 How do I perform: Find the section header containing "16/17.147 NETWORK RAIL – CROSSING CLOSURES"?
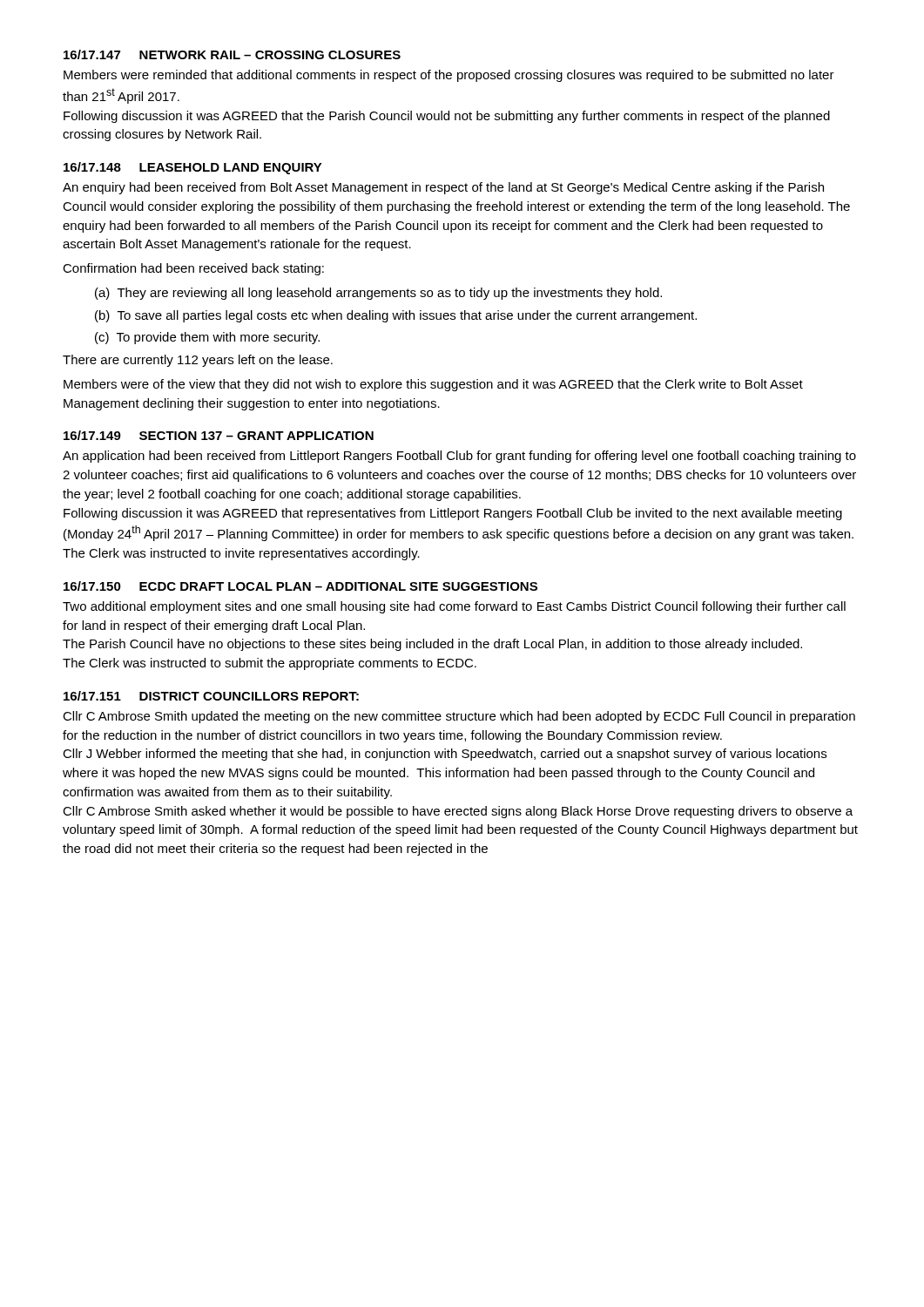[x=232, y=54]
